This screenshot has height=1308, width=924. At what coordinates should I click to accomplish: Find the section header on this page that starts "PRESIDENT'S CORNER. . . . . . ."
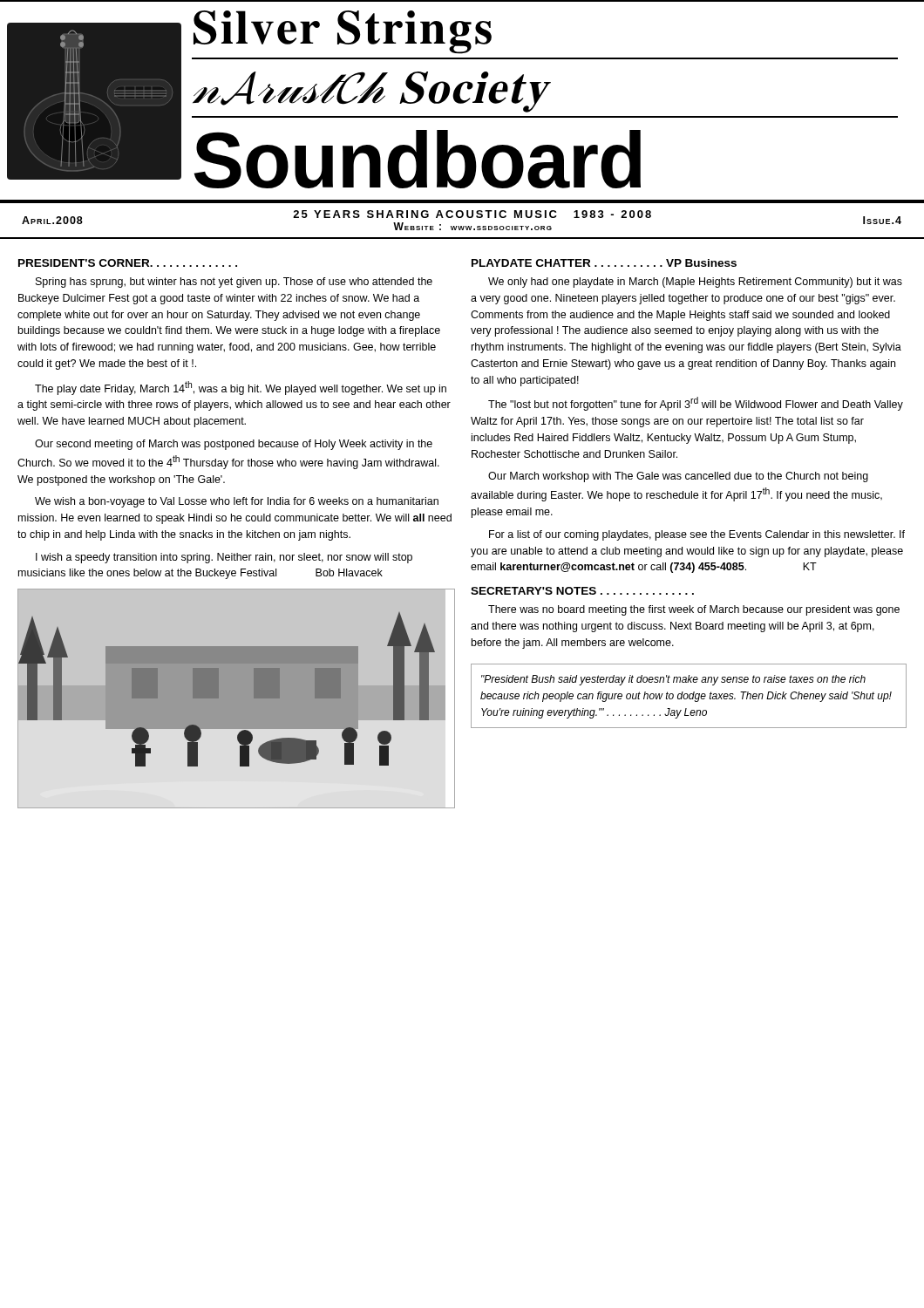click(128, 263)
